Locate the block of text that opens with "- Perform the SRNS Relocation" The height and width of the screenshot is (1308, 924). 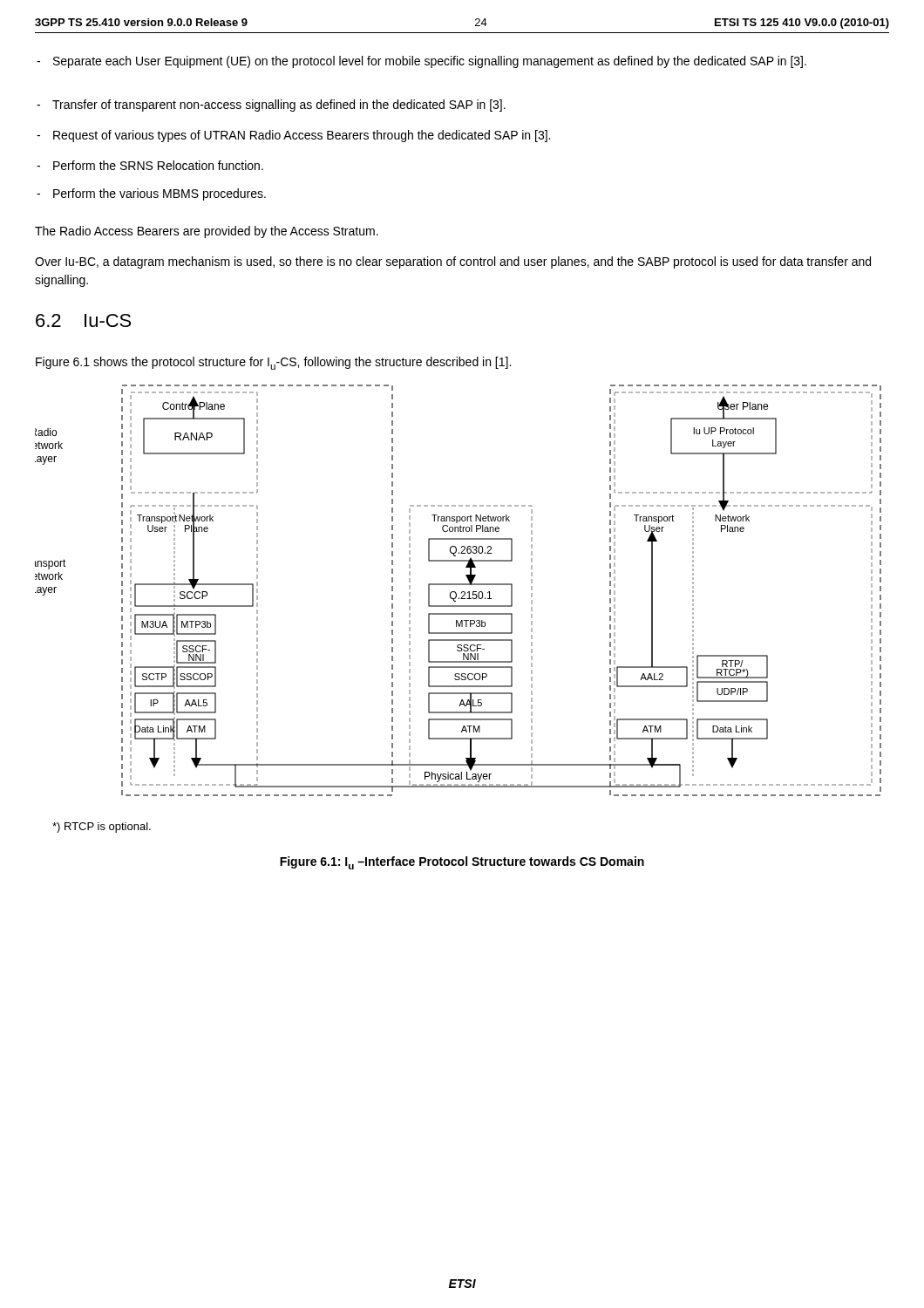click(x=158, y=166)
